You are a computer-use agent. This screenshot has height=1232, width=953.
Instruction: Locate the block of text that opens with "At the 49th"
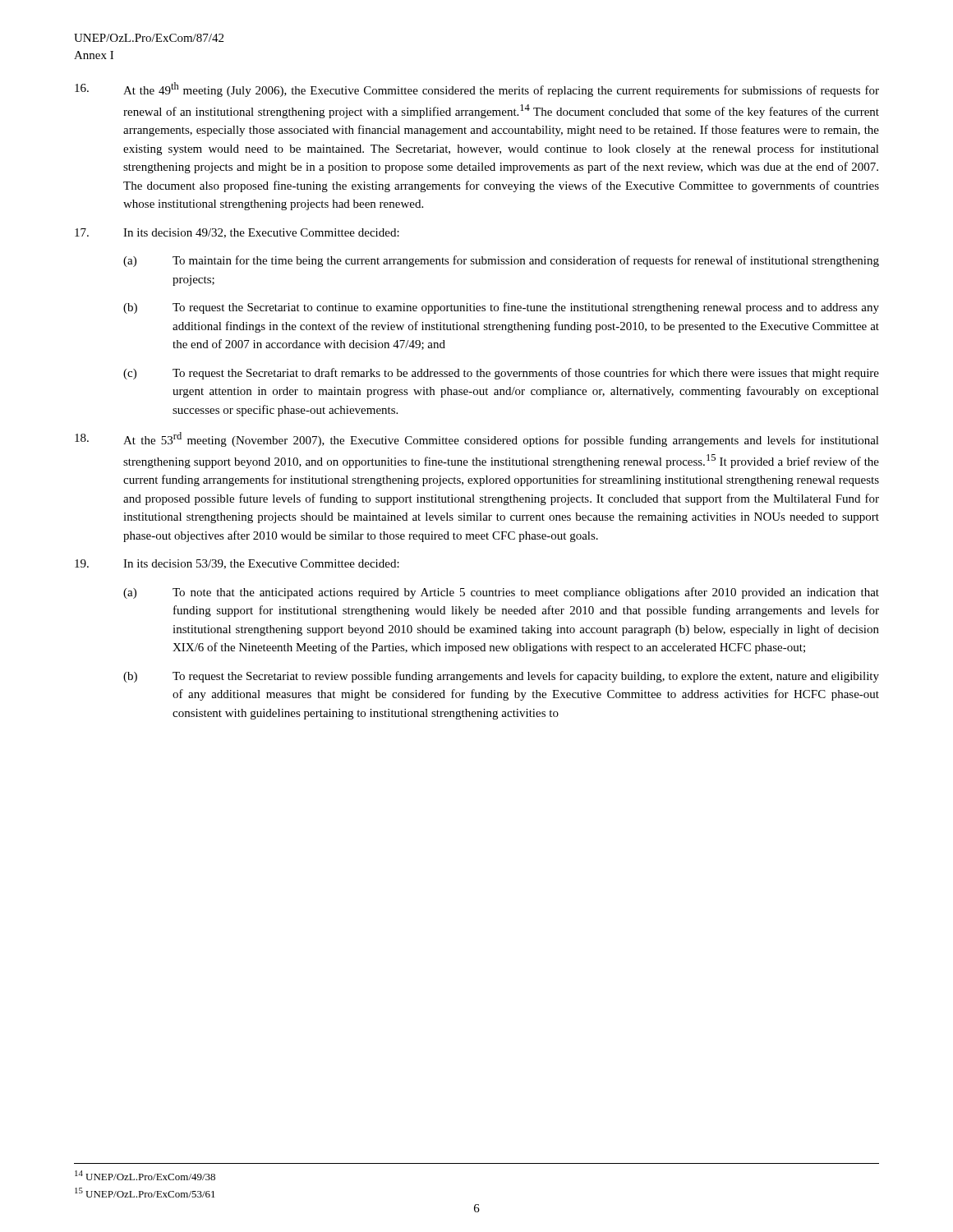(x=476, y=146)
